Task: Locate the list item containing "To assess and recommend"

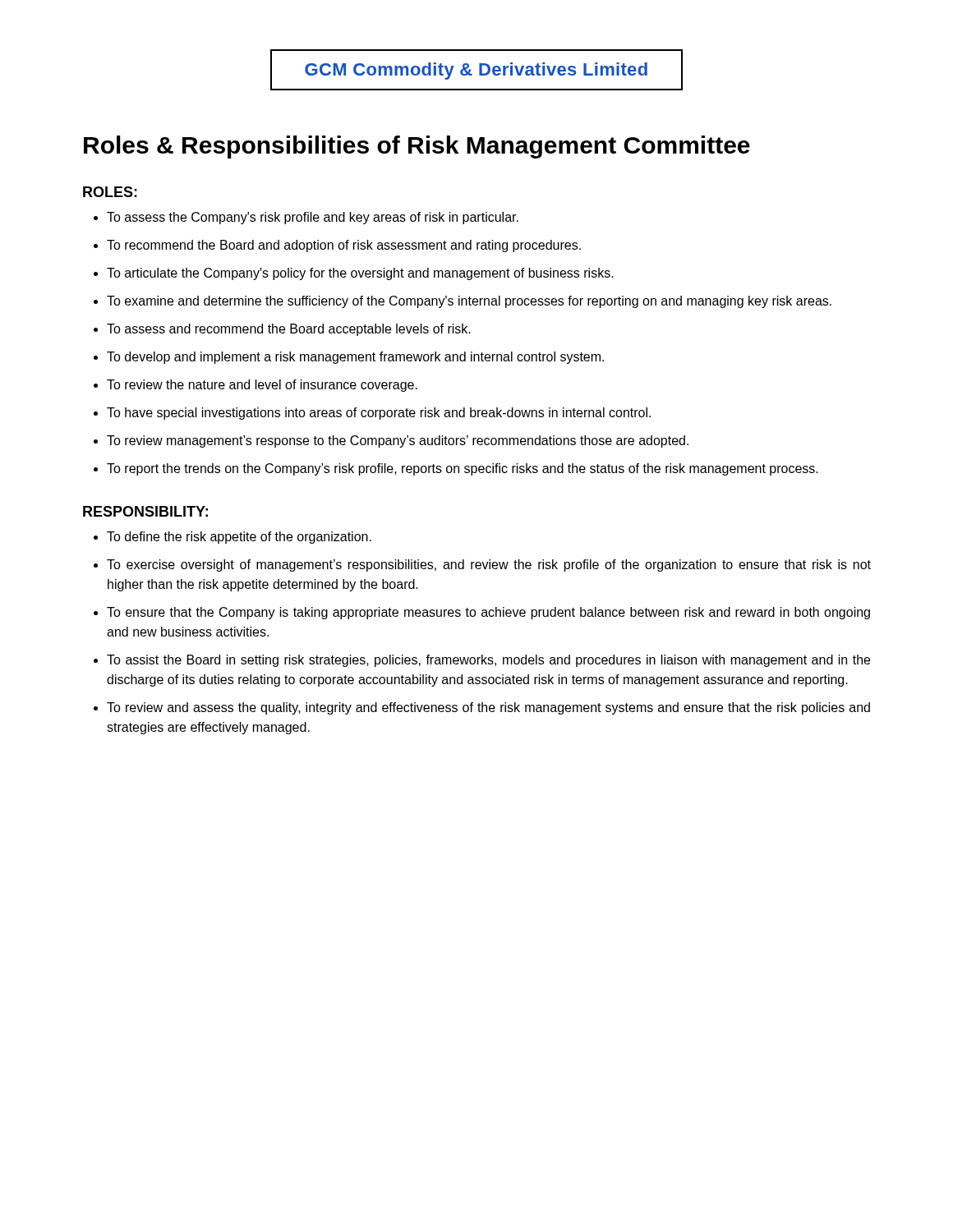Action: 476,329
